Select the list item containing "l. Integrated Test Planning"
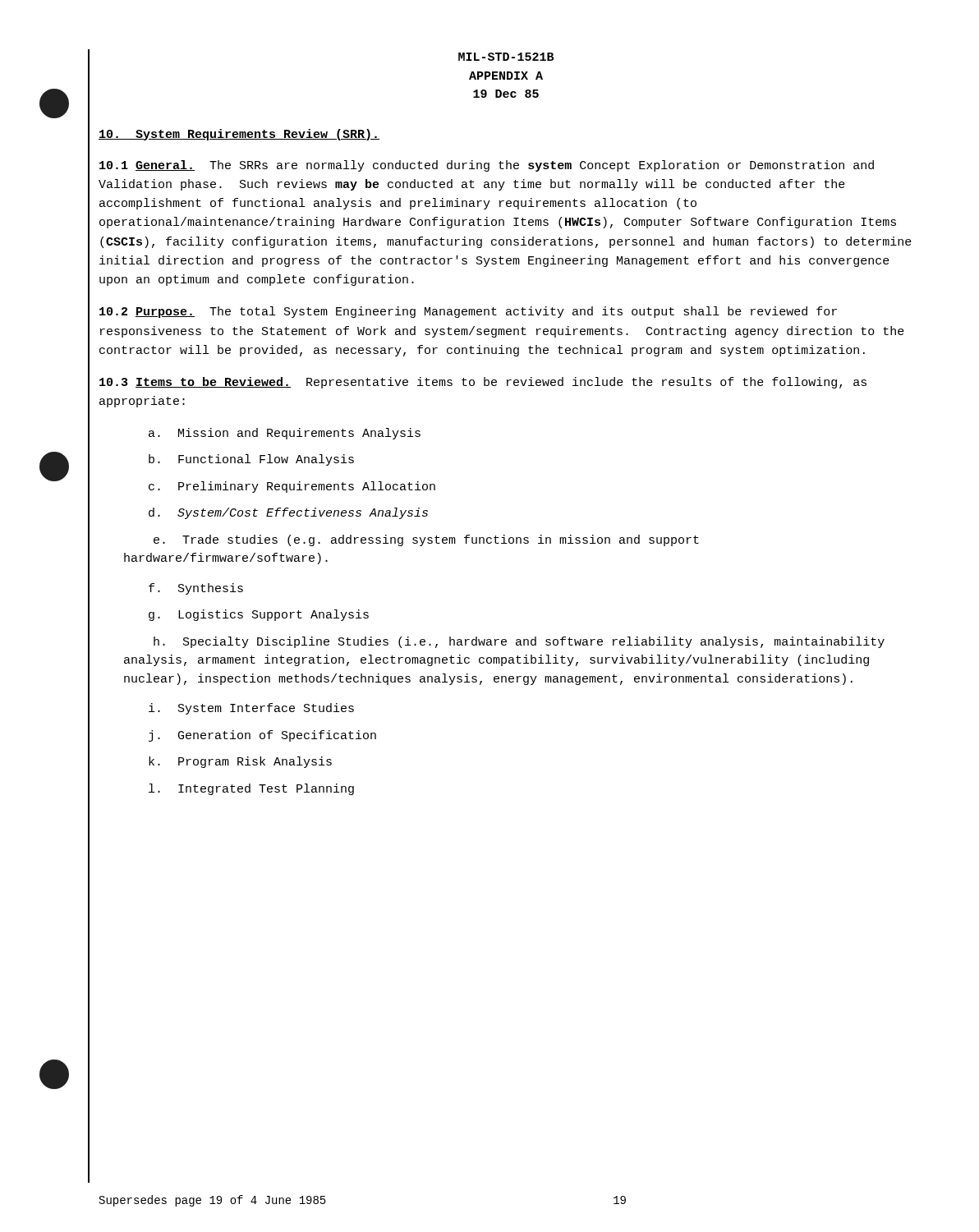This screenshot has height=1232, width=979. 251,789
